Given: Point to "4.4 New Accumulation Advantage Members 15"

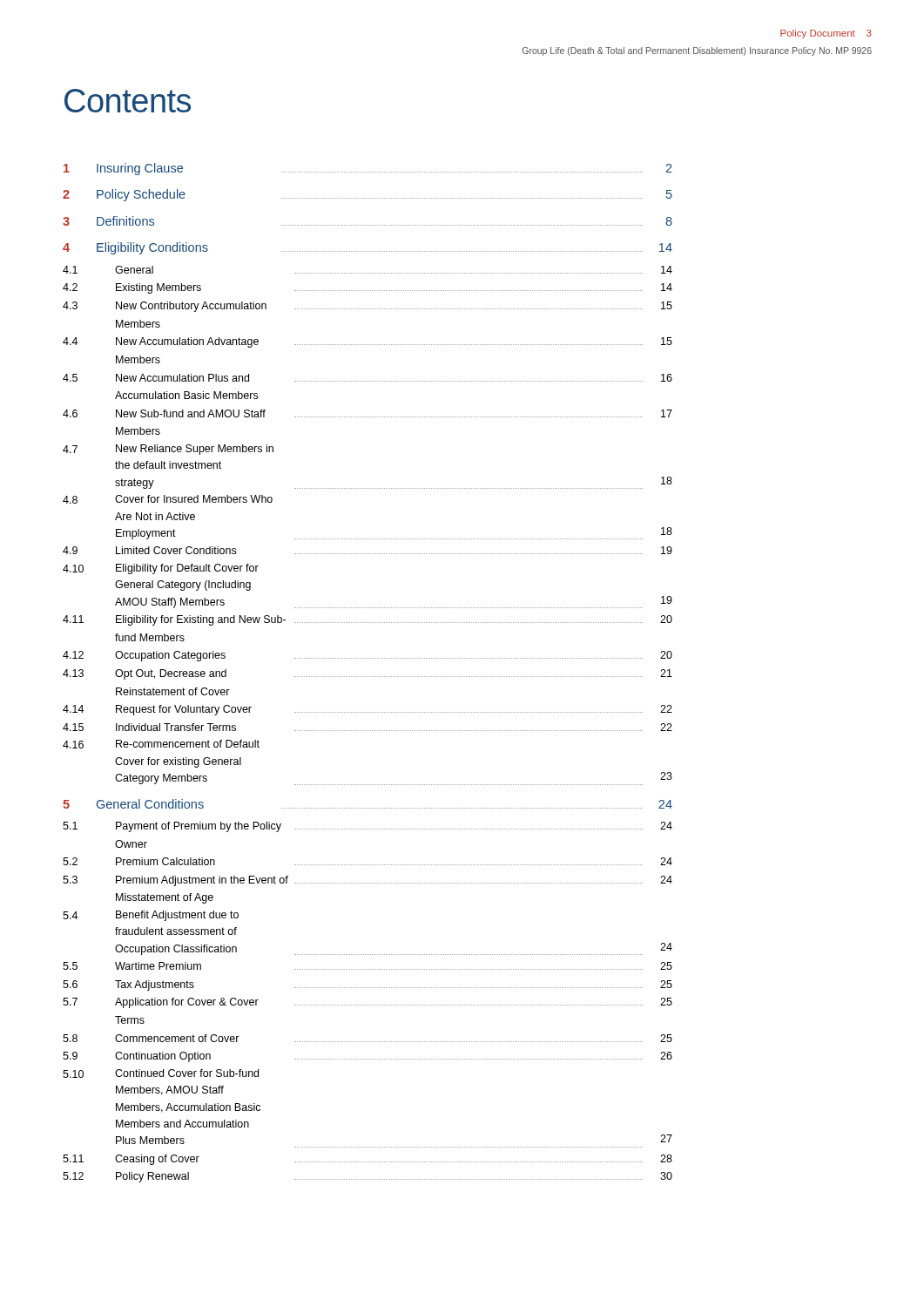Looking at the screenshot, I should (368, 351).
